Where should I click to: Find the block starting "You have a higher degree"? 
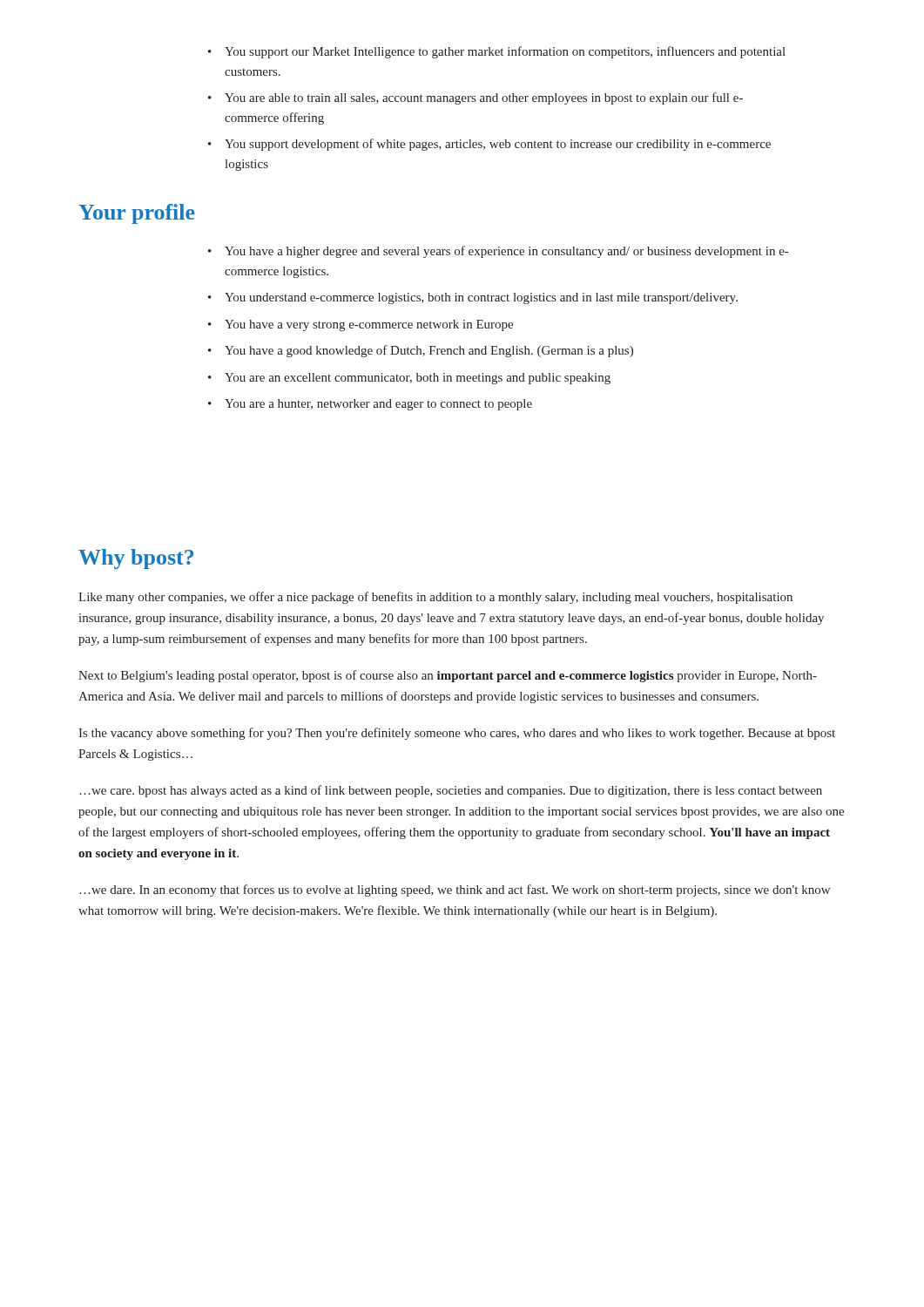tap(507, 261)
